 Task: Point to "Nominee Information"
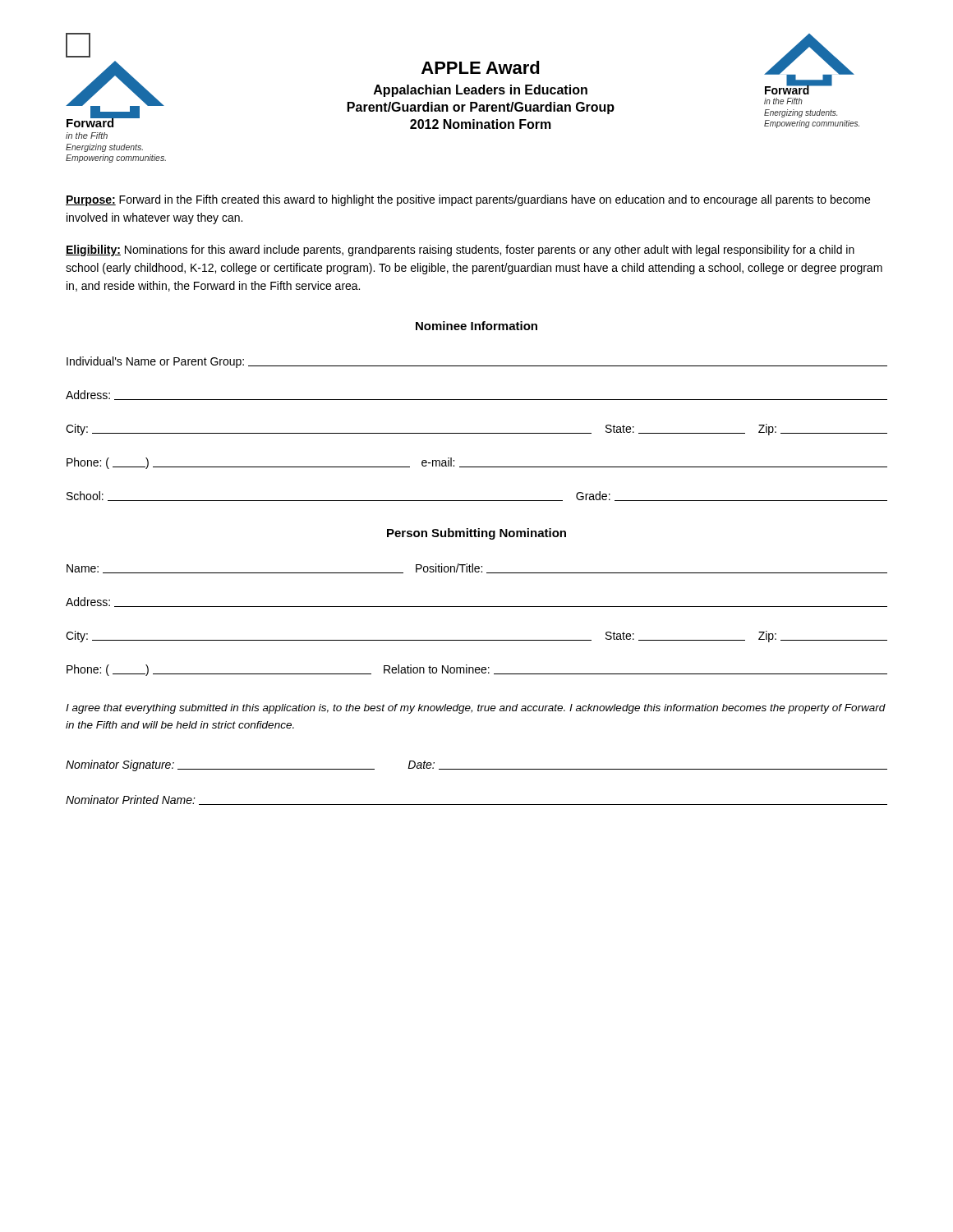click(476, 326)
